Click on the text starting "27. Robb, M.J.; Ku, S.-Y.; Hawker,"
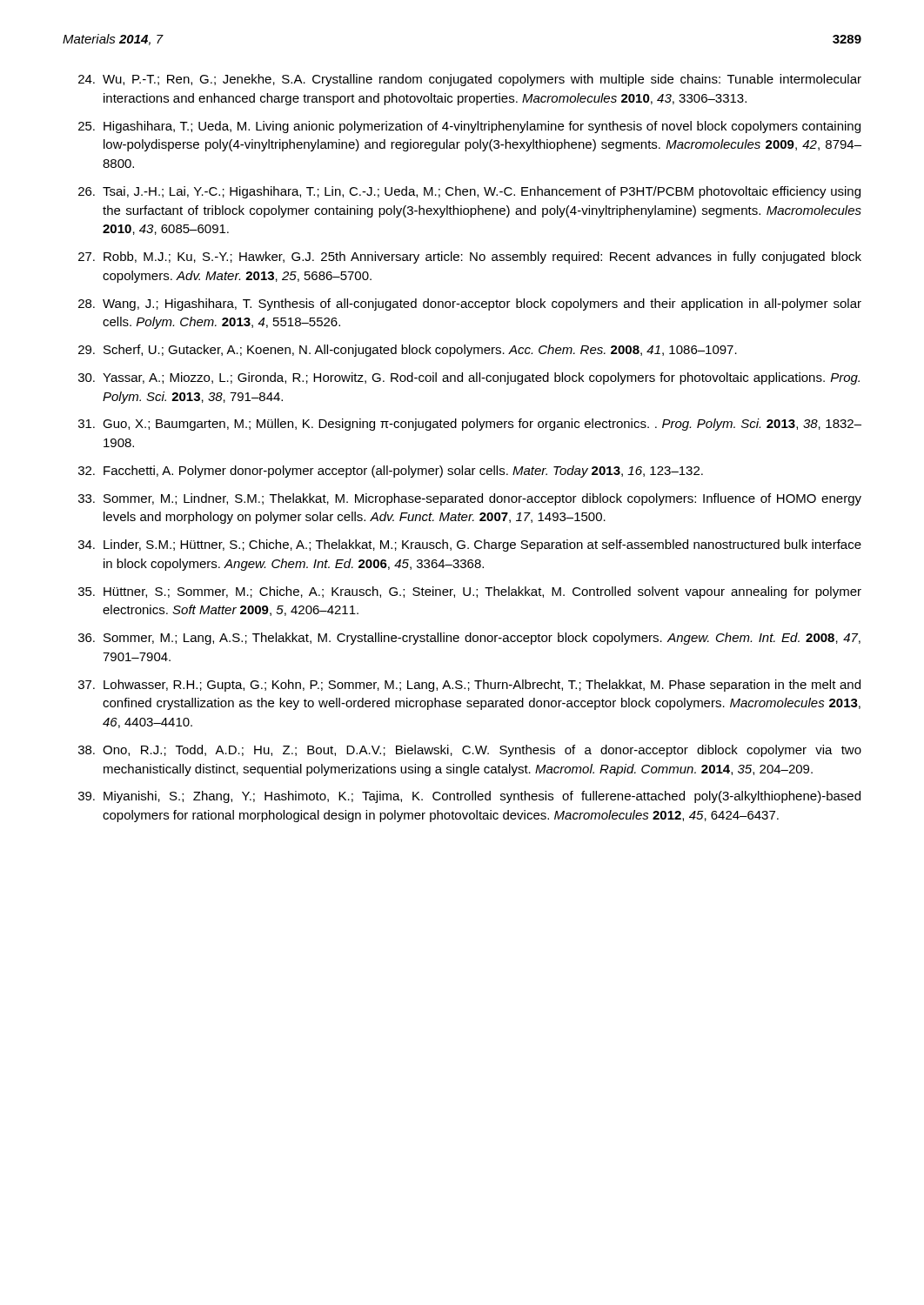The width and height of the screenshot is (924, 1305). tap(462, 266)
